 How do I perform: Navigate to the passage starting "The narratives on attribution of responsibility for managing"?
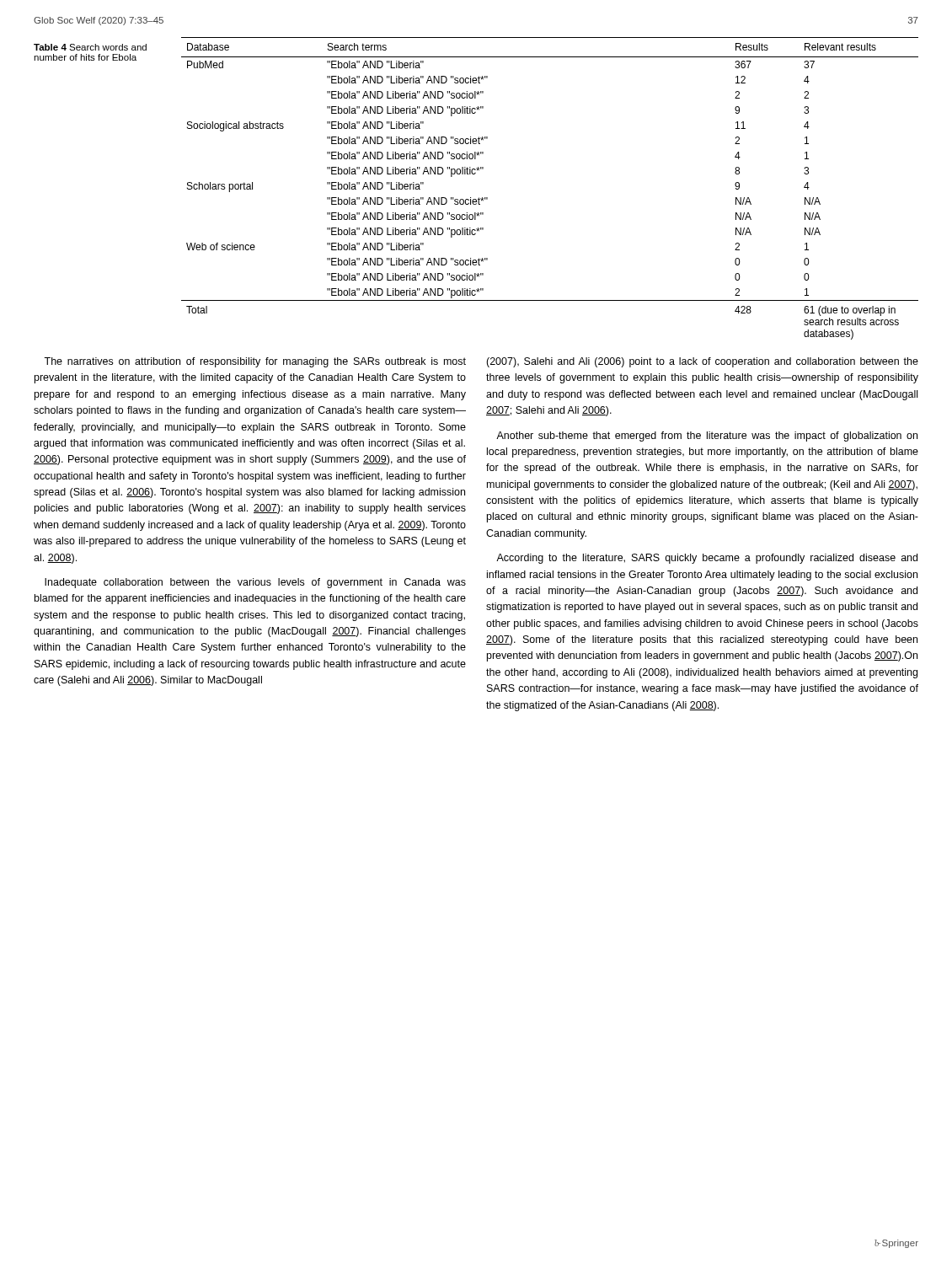click(x=250, y=521)
